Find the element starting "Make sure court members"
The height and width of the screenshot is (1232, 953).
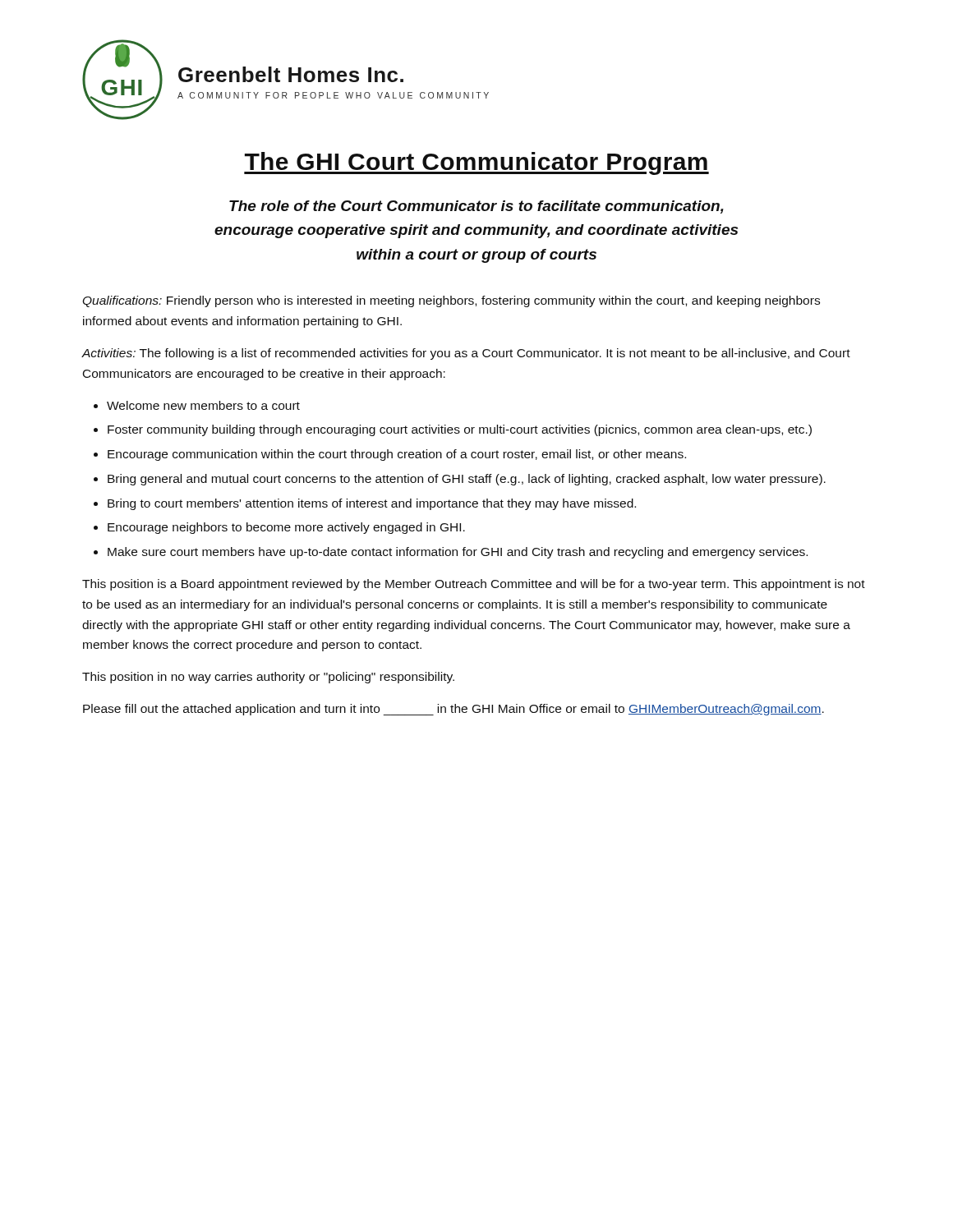pos(458,552)
